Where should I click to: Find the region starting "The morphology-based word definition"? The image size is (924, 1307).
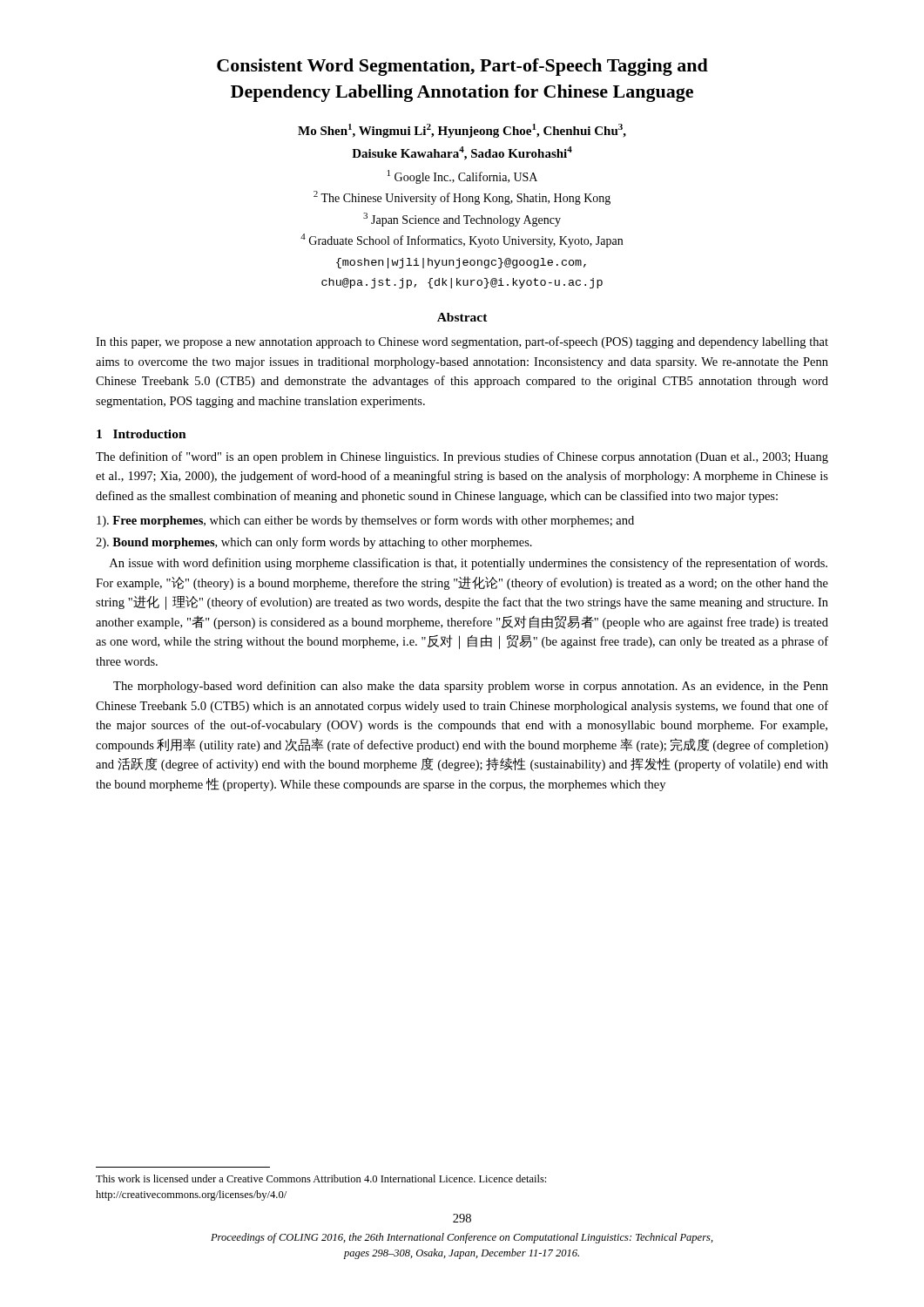click(462, 735)
